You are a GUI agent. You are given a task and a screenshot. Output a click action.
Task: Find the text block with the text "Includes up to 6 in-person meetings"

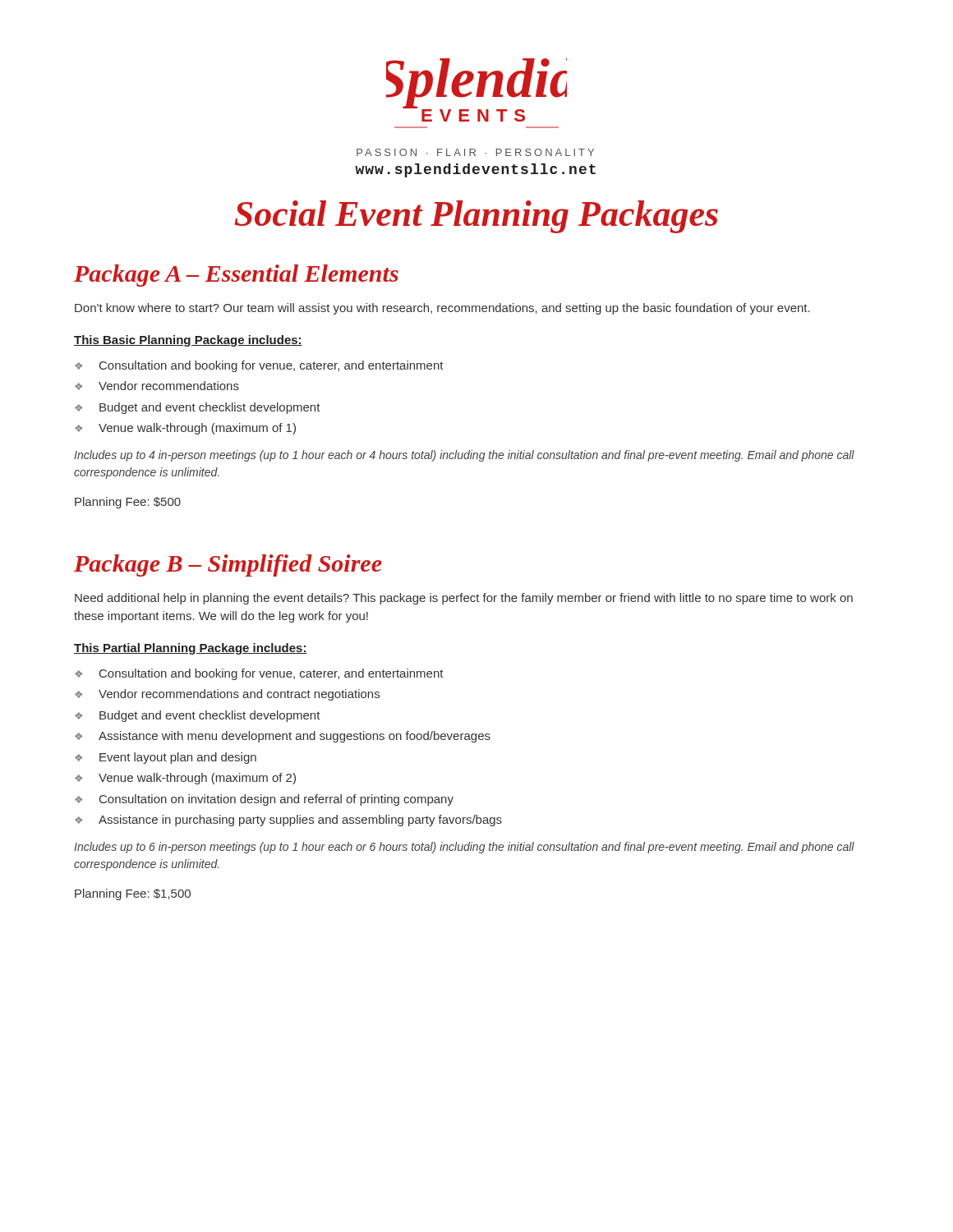464,855
